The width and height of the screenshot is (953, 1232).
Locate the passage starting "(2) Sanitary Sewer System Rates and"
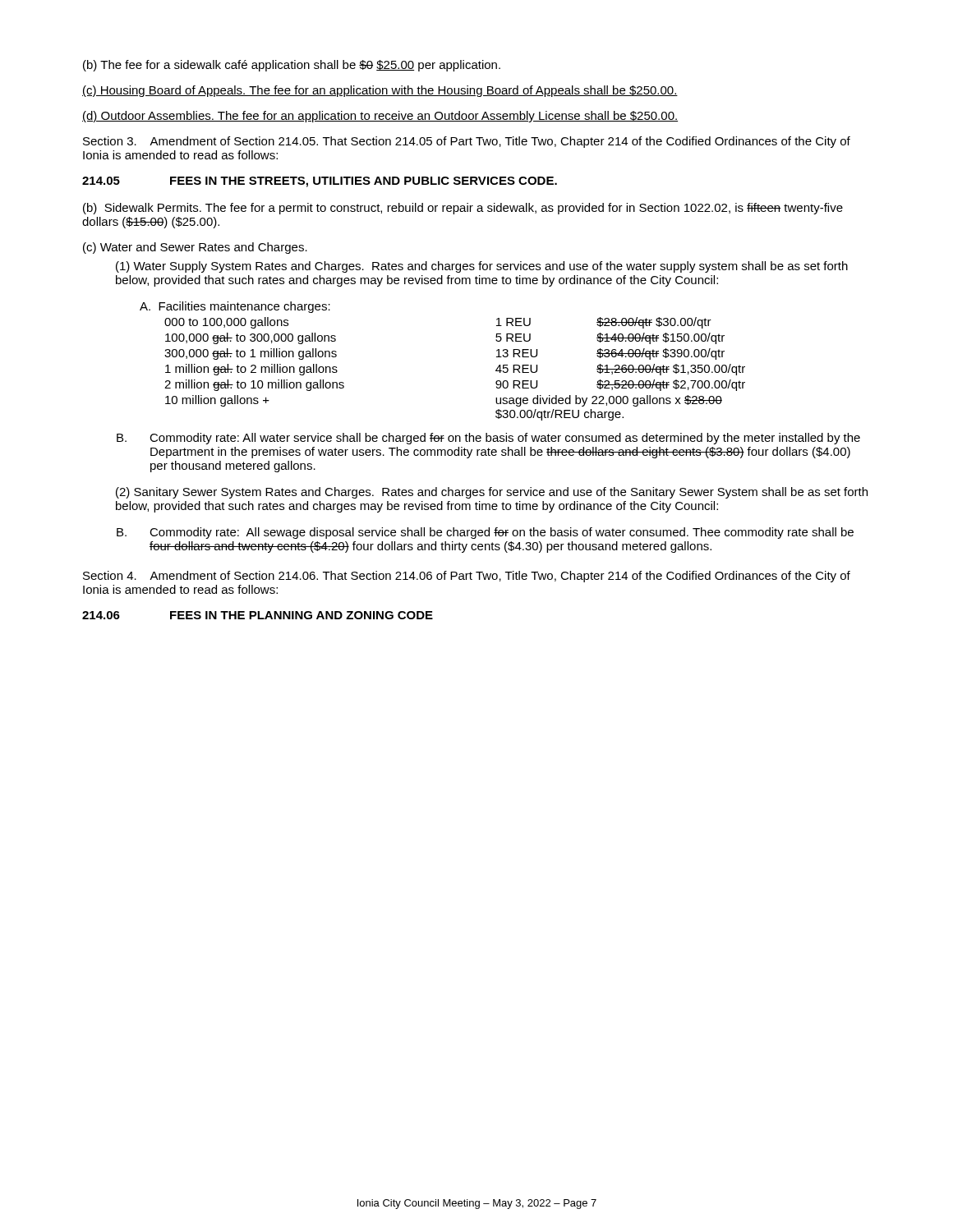pos(492,499)
